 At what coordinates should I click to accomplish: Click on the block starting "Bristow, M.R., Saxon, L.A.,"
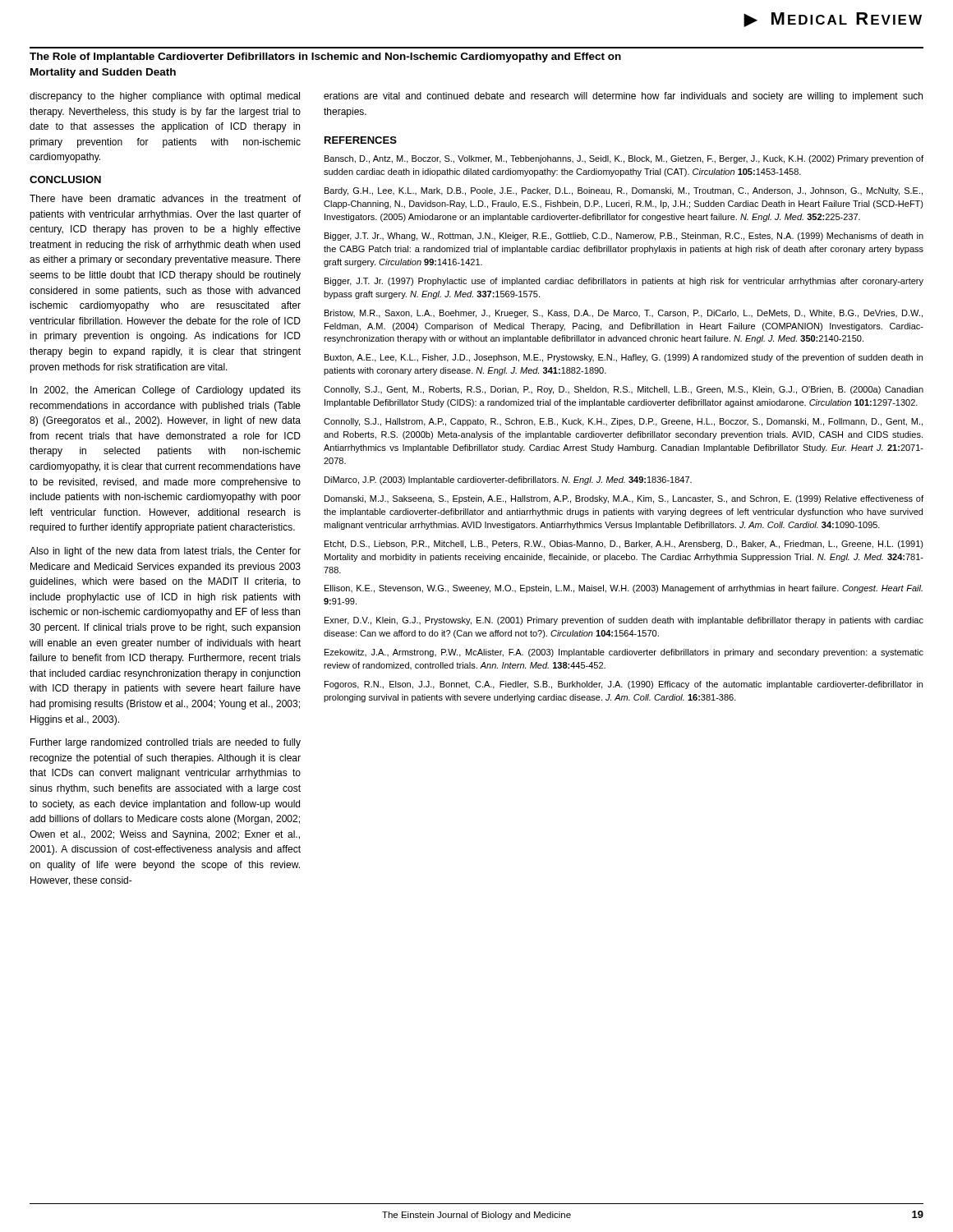coord(624,326)
